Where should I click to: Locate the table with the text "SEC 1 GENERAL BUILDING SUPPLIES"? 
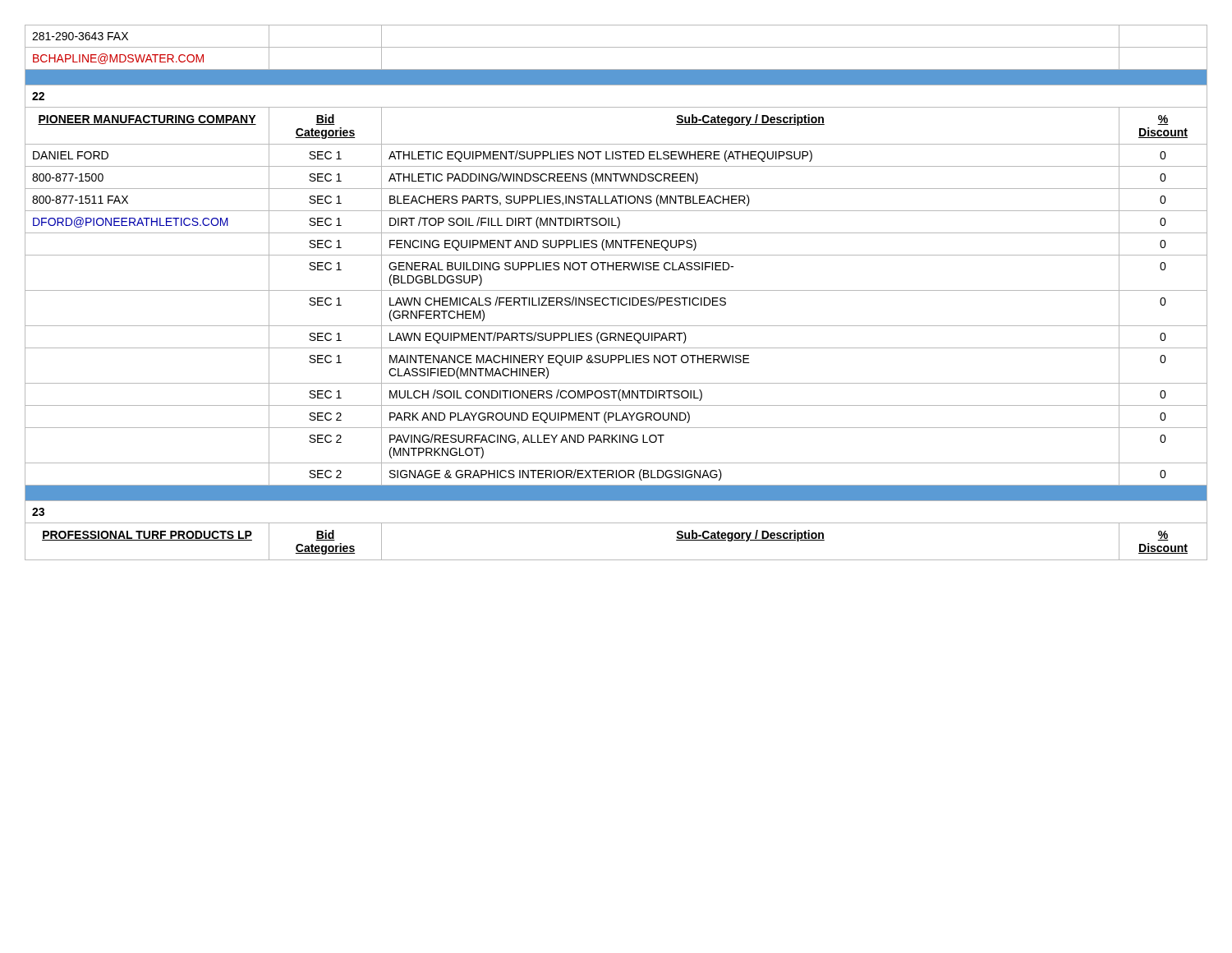tap(616, 273)
